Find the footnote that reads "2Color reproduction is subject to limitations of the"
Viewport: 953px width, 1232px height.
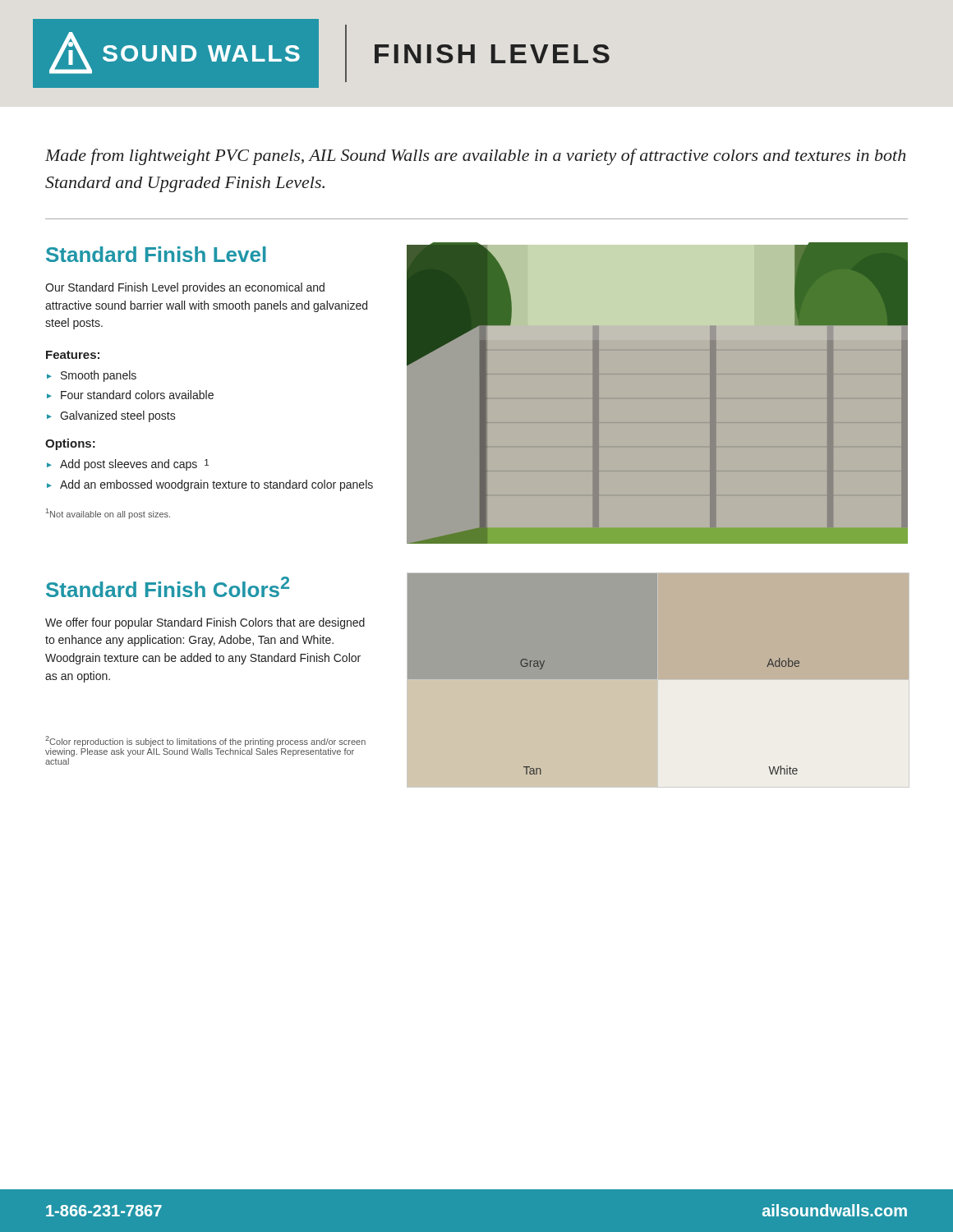(206, 750)
